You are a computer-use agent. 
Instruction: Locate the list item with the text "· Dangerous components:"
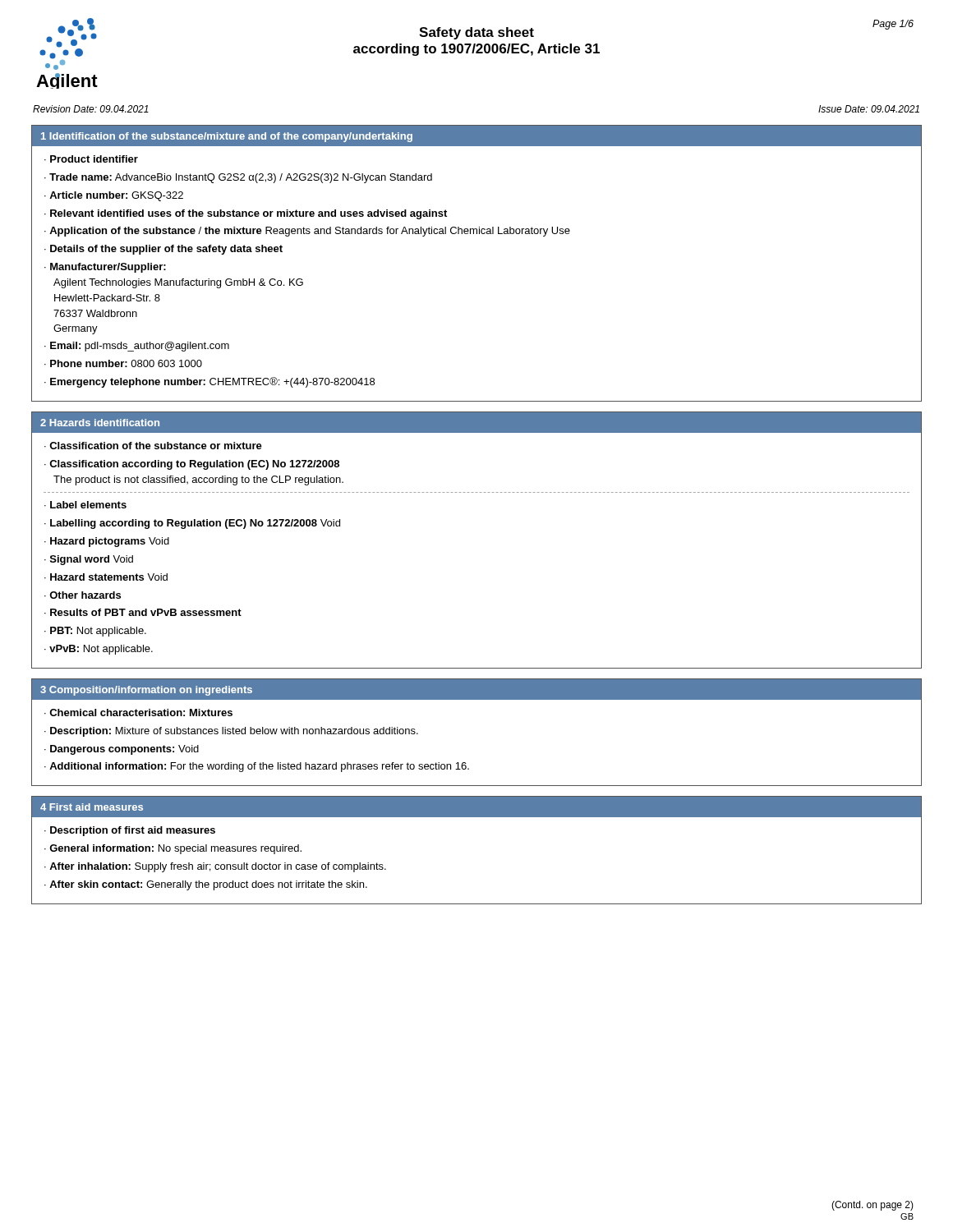coord(121,748)
